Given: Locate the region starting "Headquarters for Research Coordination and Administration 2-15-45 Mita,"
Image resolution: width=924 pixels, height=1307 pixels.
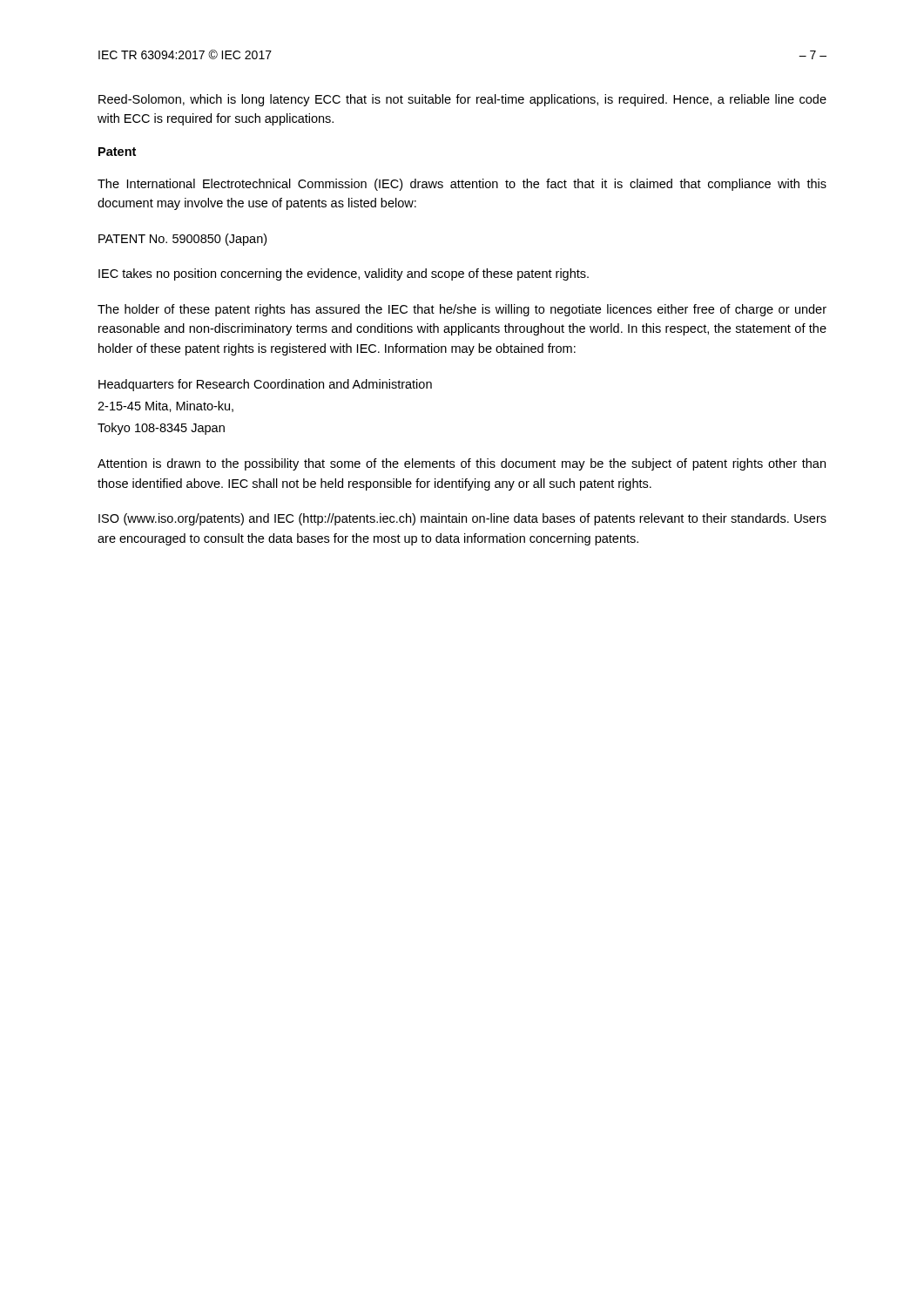Looking at the screenshot, I should point(265,385).
